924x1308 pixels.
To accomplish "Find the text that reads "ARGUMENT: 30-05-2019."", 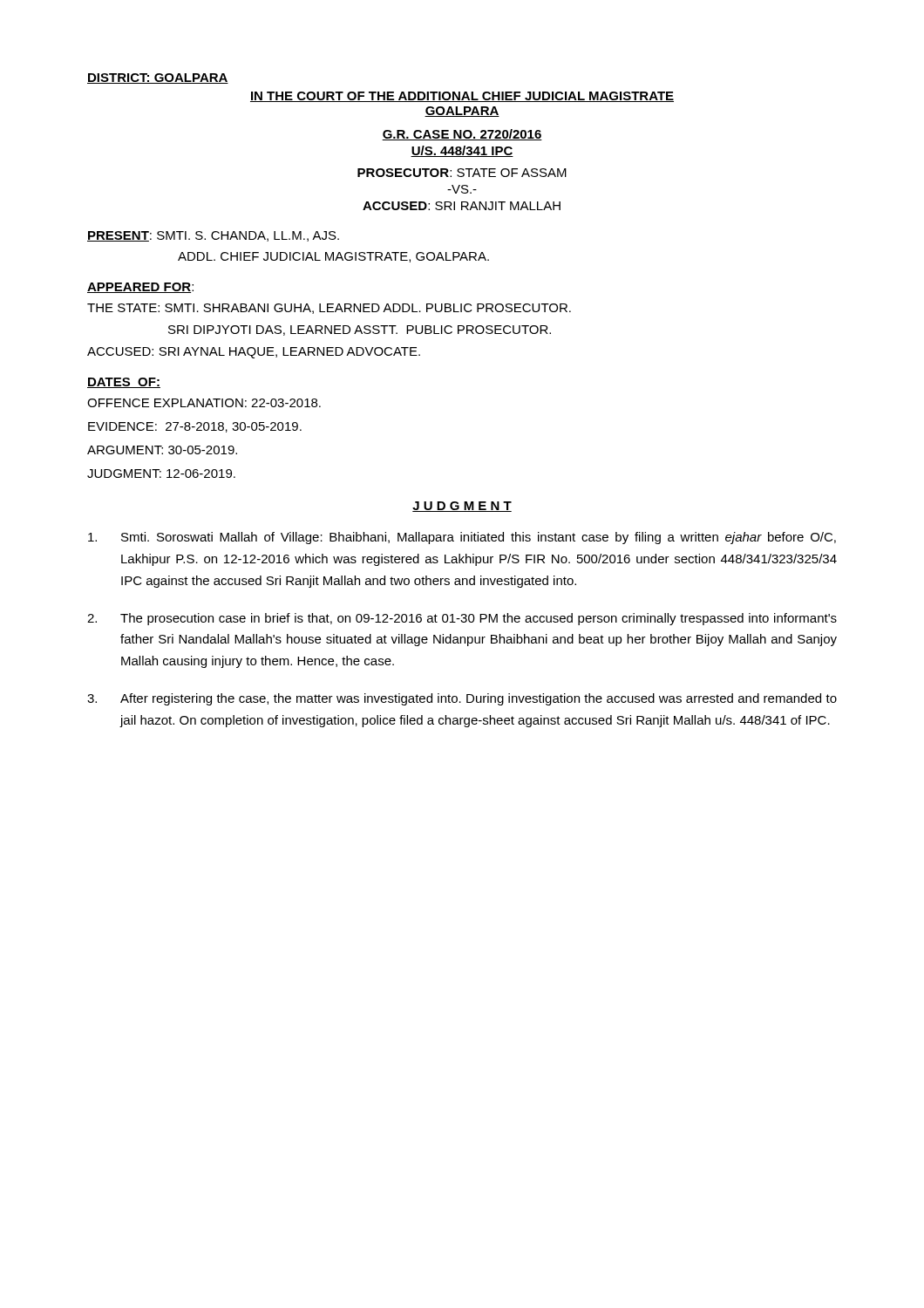I will tap(162, 450).
